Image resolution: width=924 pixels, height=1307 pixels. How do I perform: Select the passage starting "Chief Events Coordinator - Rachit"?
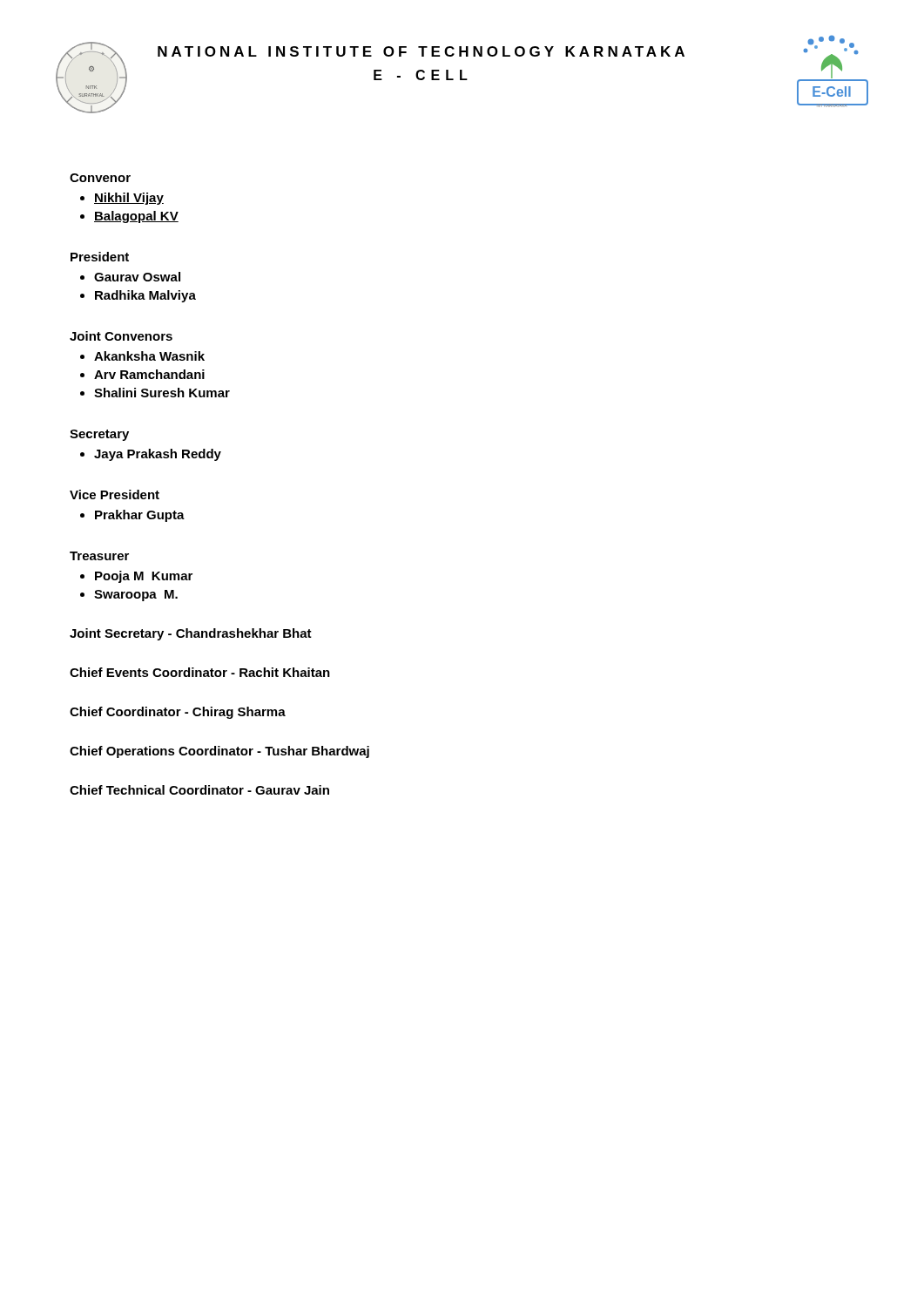tap(200, 672)
